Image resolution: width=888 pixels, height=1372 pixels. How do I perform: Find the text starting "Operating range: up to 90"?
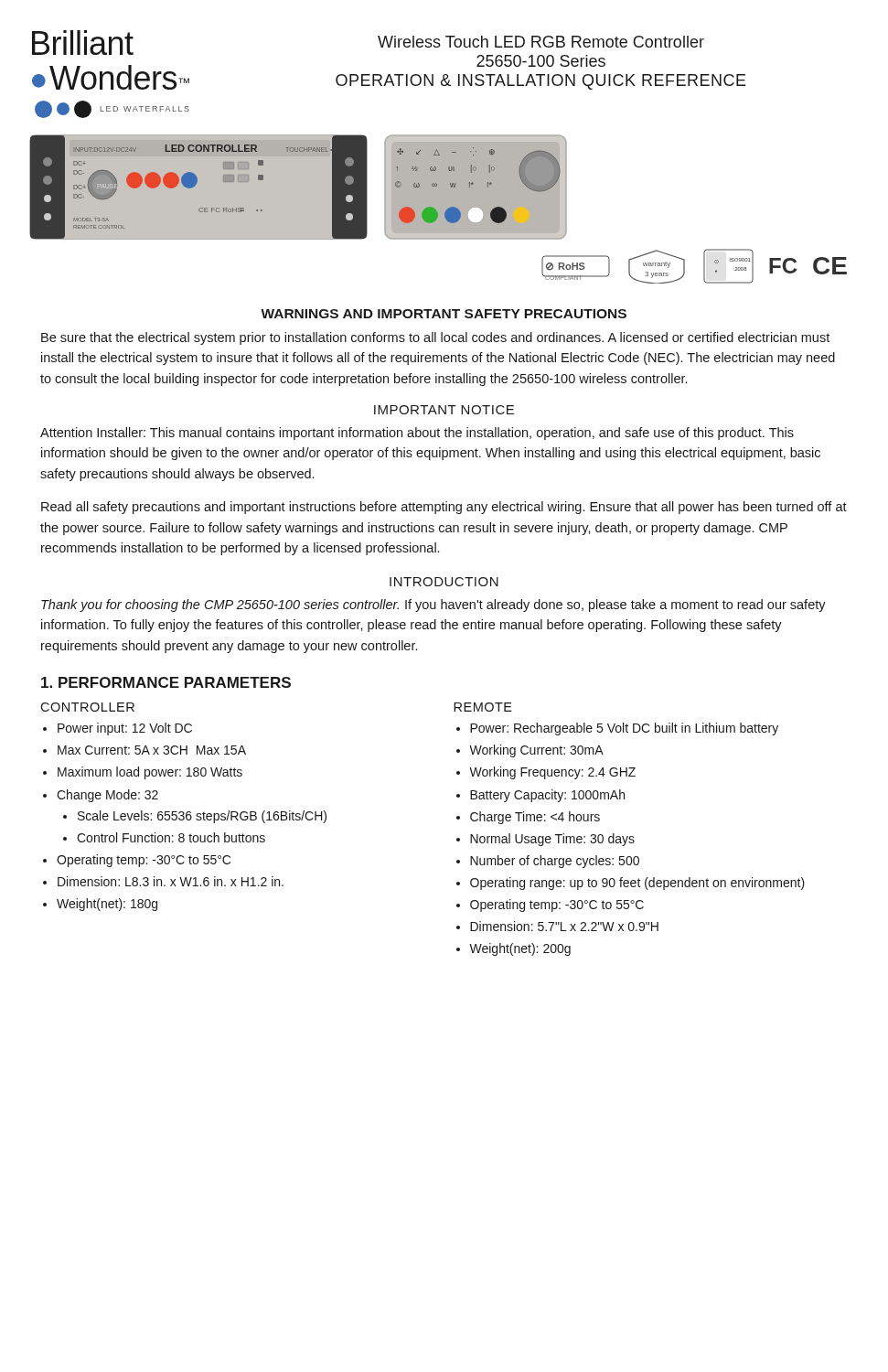(x=637, y=883)
